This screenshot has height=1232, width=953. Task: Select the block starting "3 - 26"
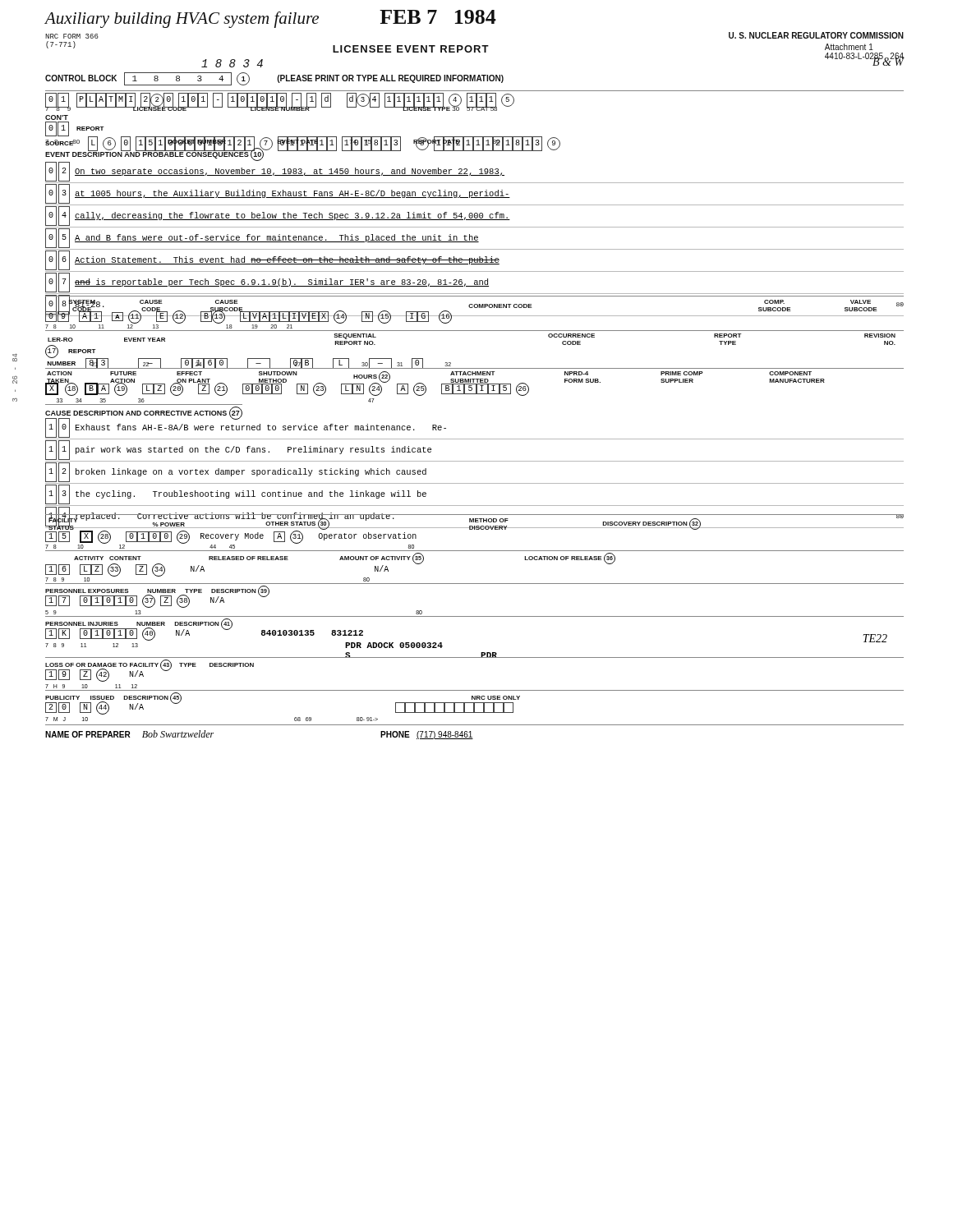coord(16,378)
